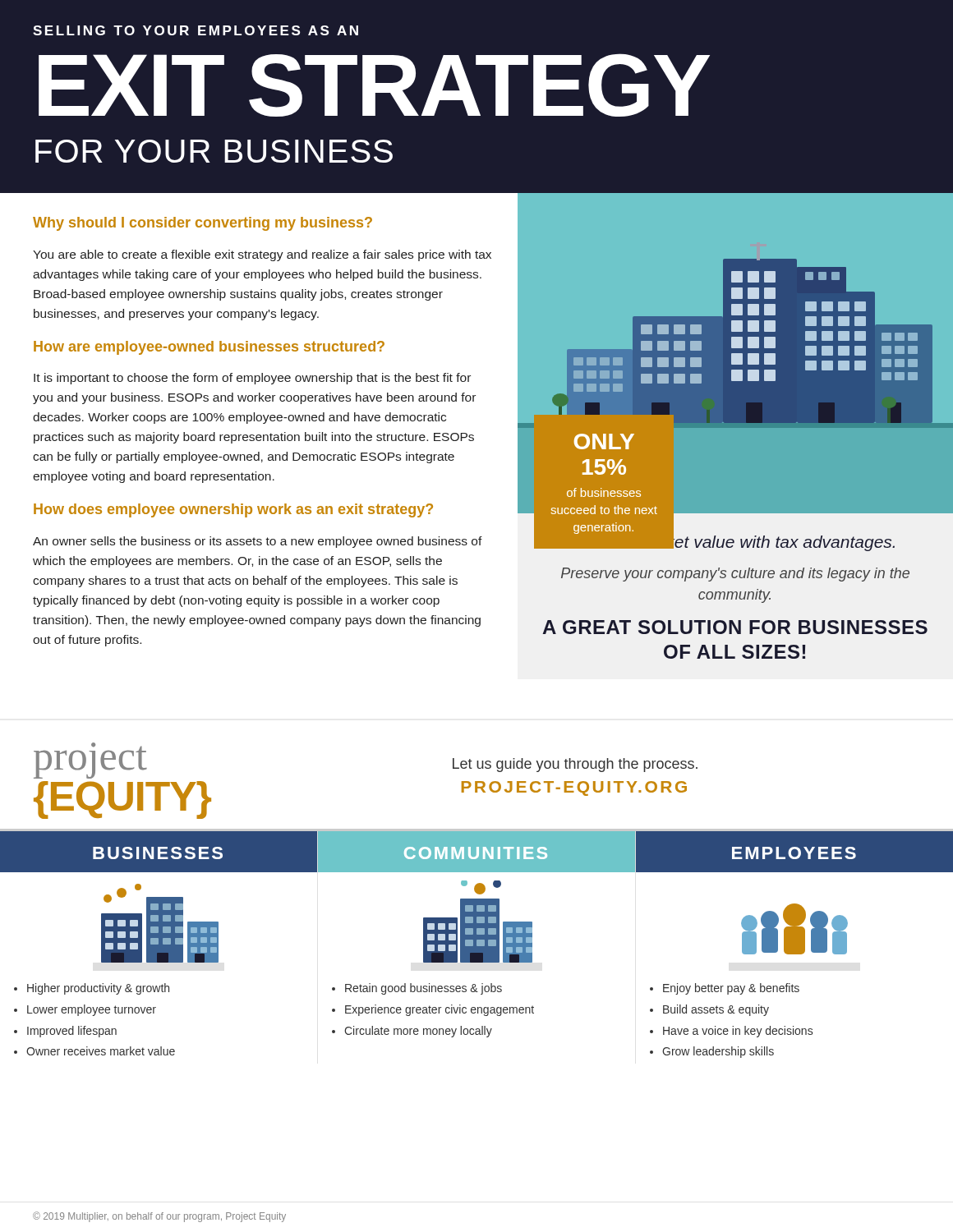953x1232 pixels.
Task: Click the passage that begins "Let us guide you through the"
Action: point(575,776)
